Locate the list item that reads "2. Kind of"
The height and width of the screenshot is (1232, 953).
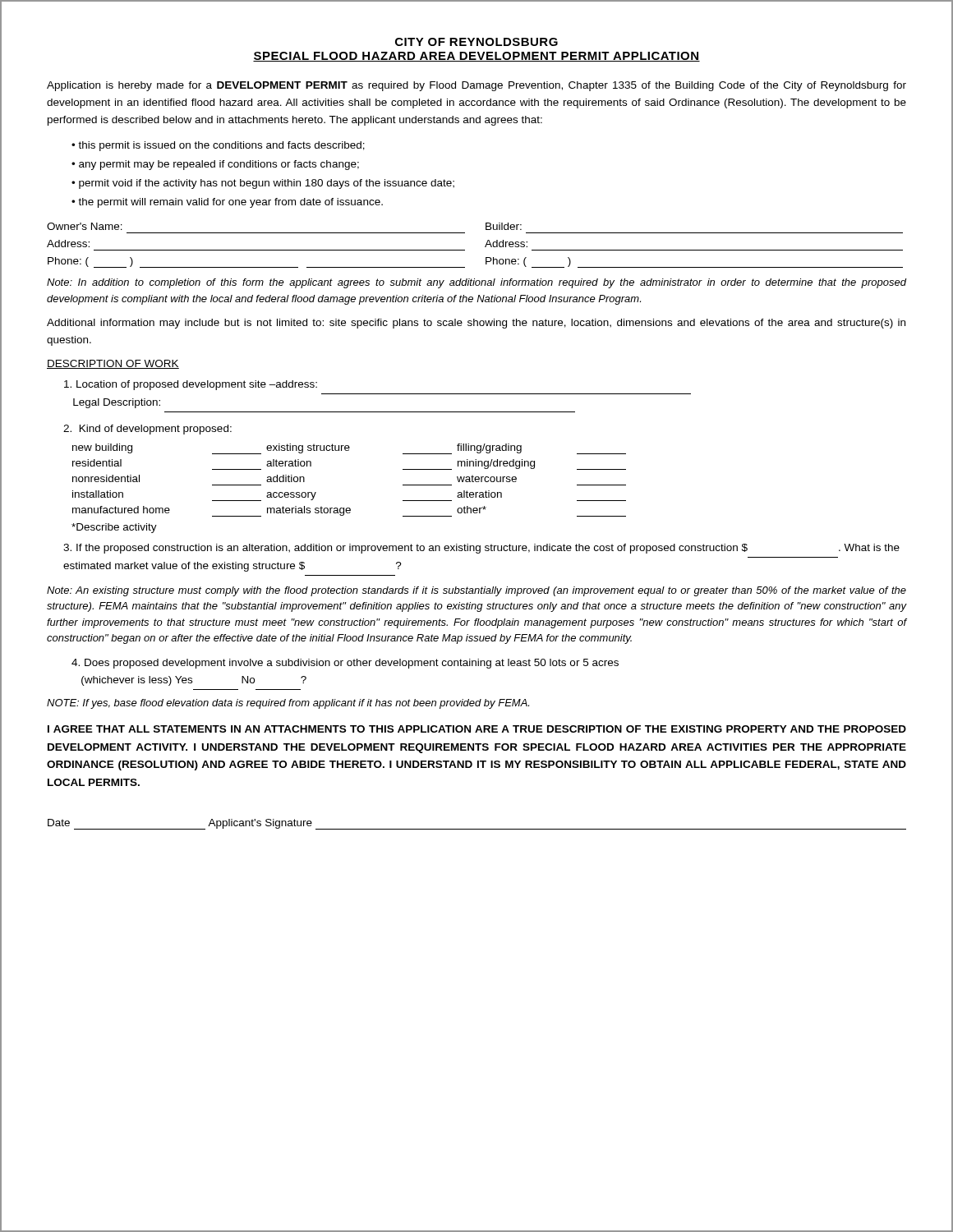point(148,428)
